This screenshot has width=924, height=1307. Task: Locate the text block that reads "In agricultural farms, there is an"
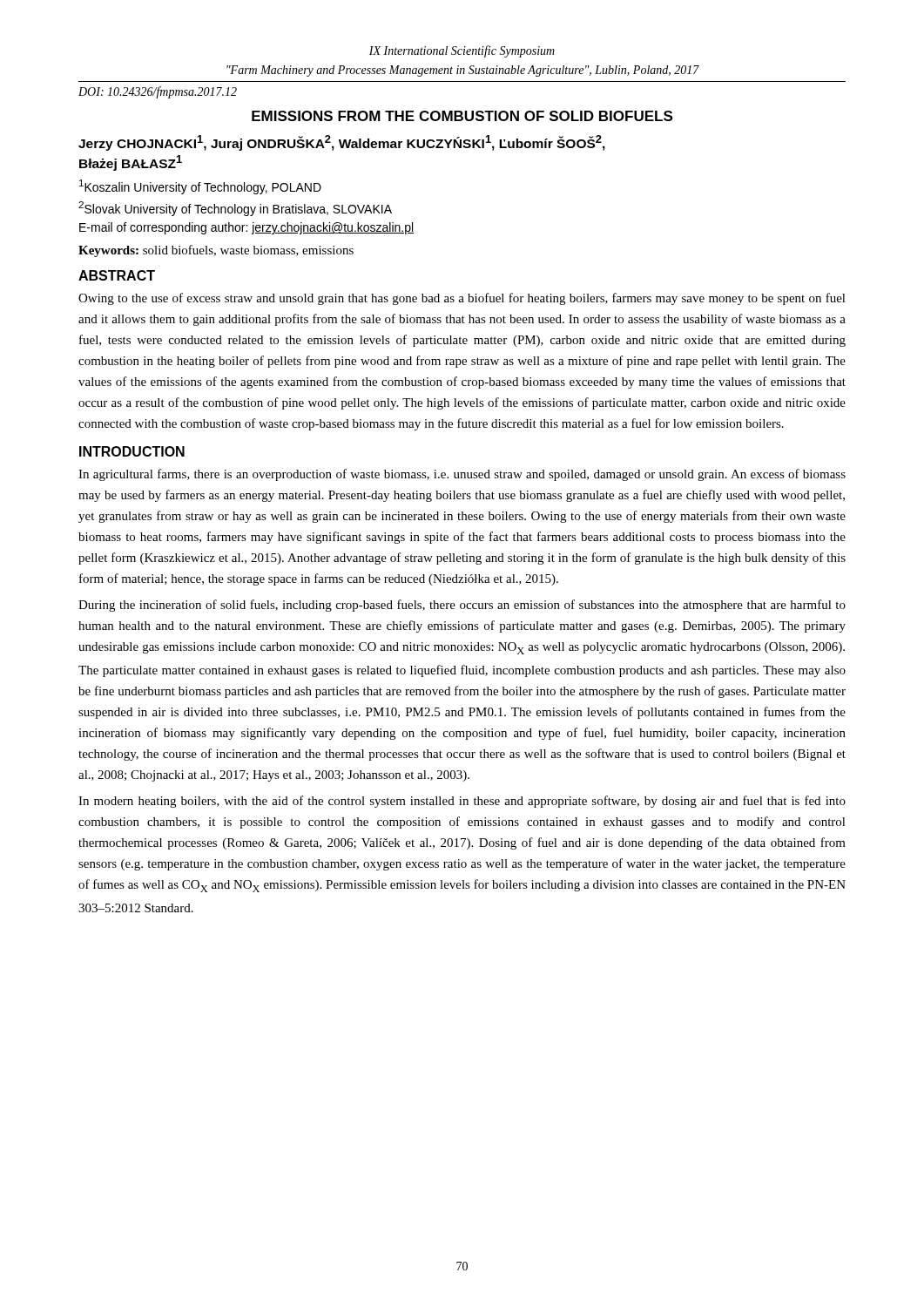(462, 526)
